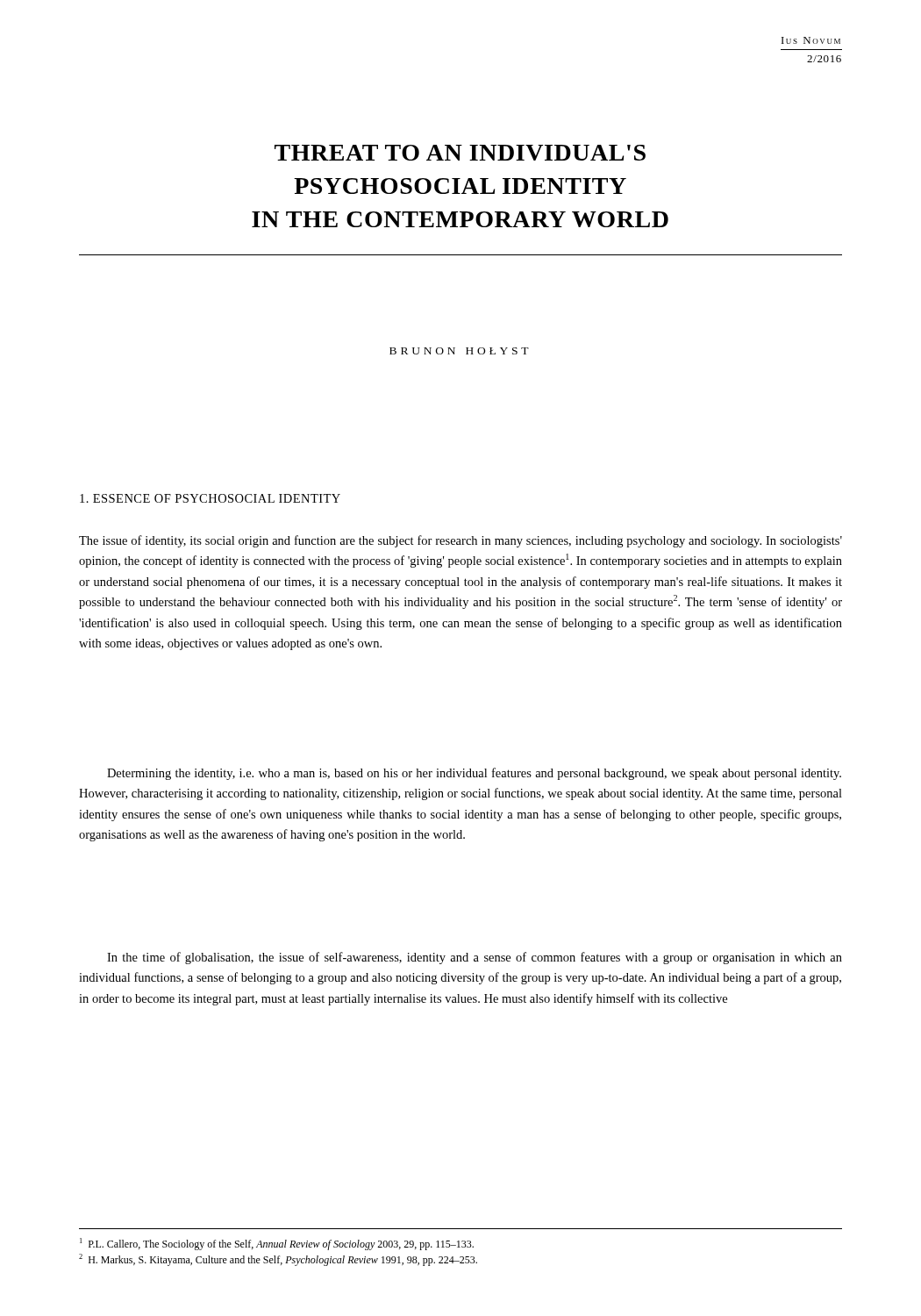Viewport: 921px width, 1316px height.
Task: Navigate to the text starting "The issue of identity, its social"
Action: click(460, 593)
